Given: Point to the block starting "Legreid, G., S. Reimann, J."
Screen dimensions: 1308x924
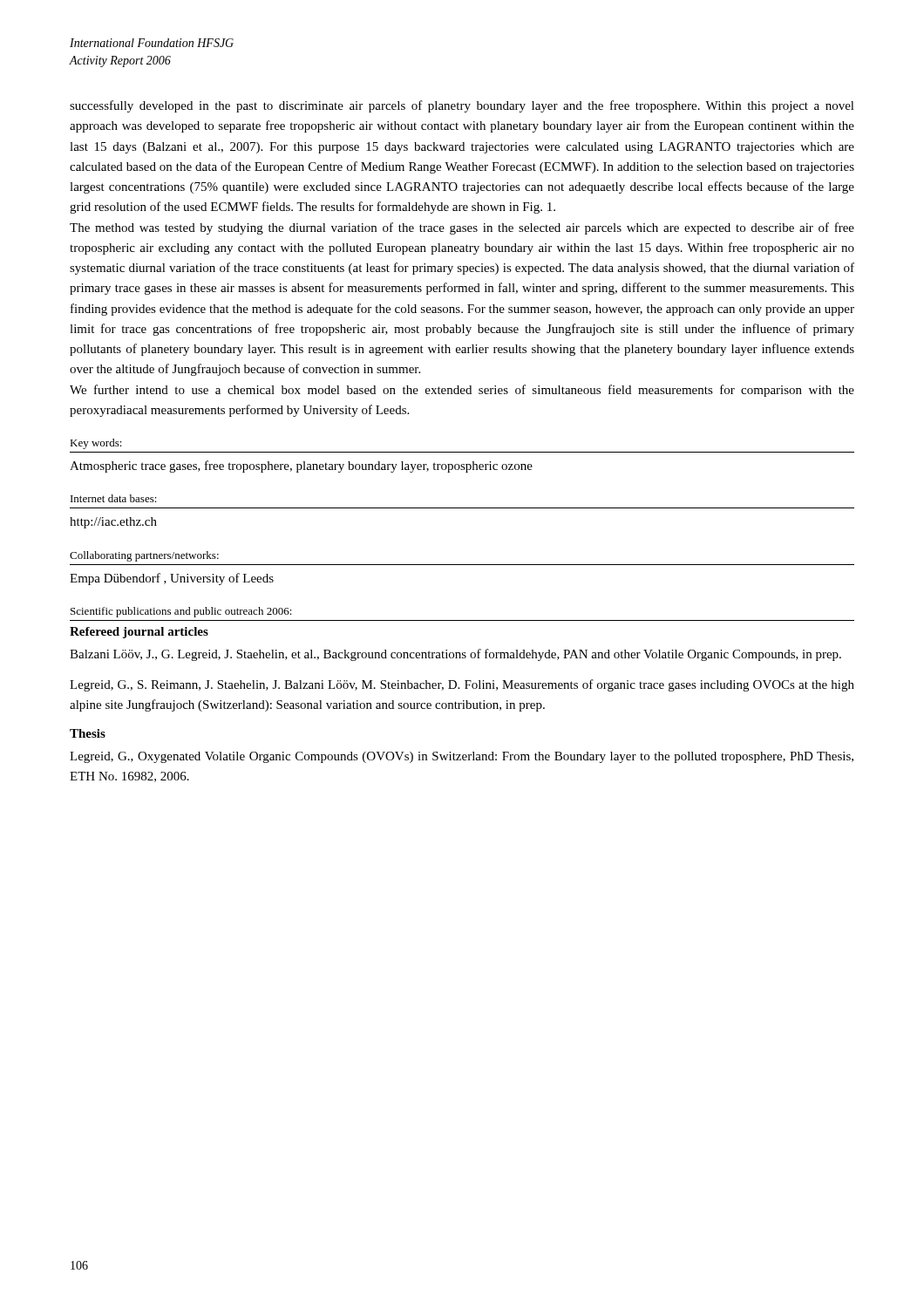Looking at the screenshot, I should click(x=462, y=695).
